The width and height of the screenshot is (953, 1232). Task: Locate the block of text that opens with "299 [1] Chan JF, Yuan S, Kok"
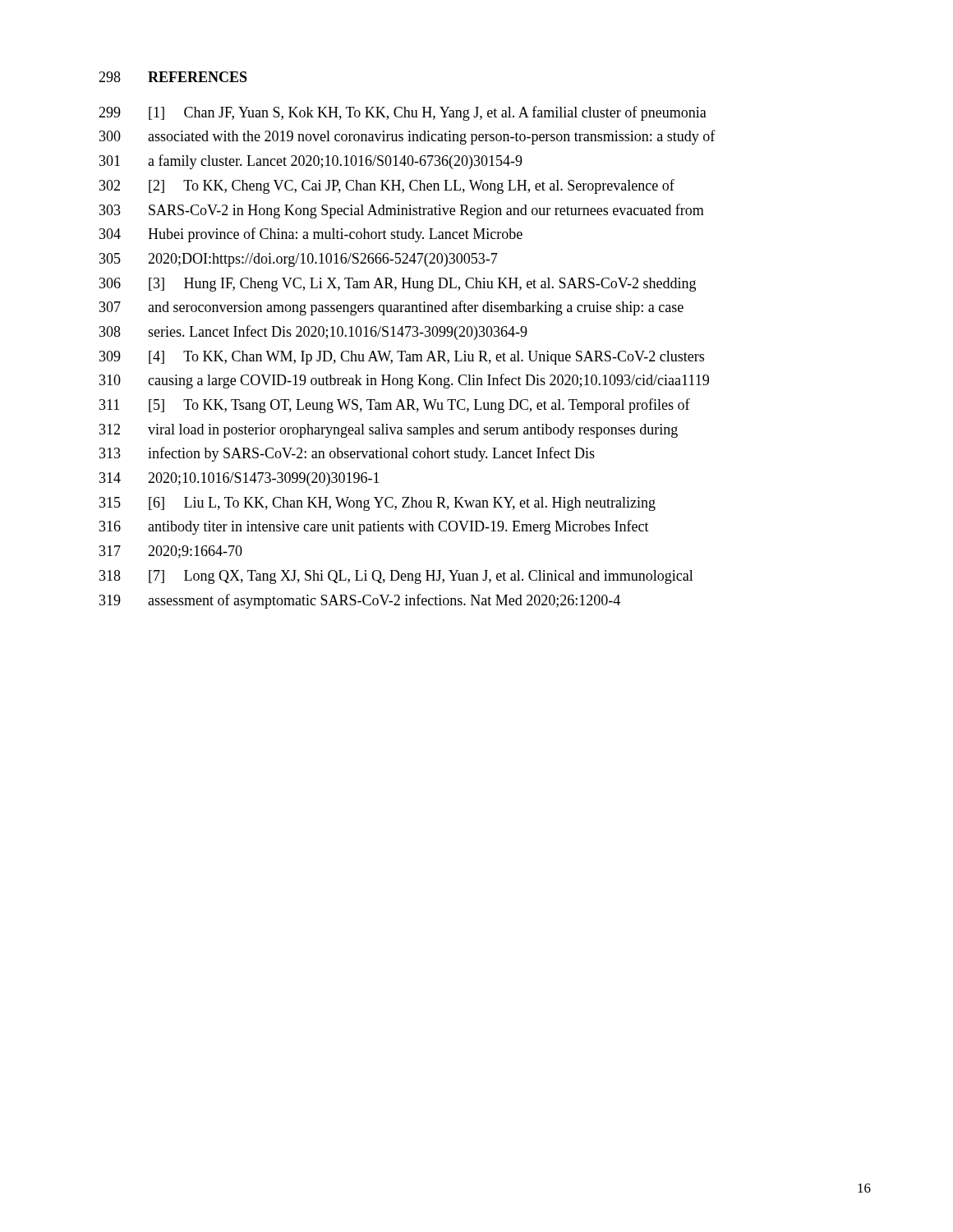[485, 137]
